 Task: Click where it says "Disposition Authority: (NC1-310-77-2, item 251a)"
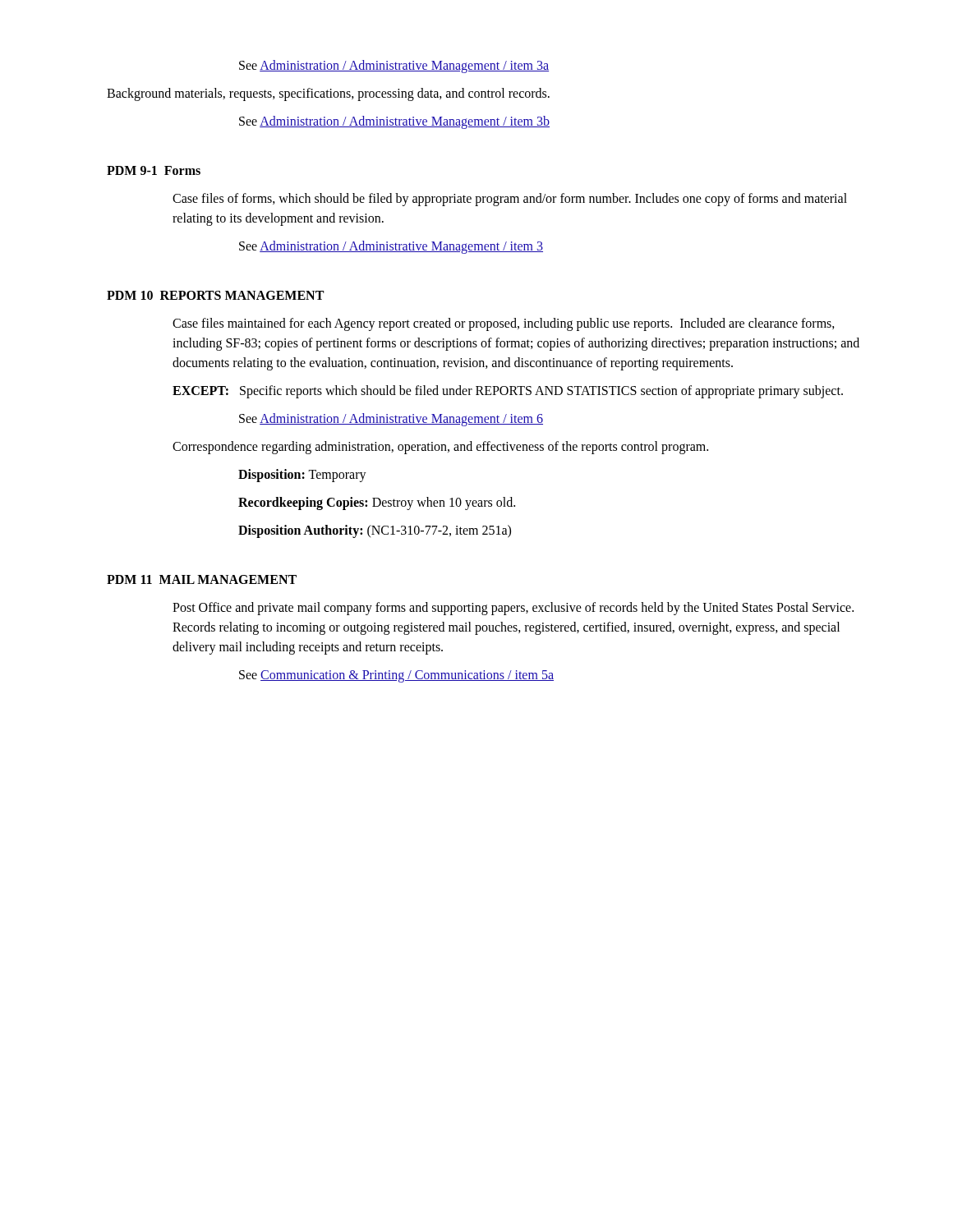(375, 530)
